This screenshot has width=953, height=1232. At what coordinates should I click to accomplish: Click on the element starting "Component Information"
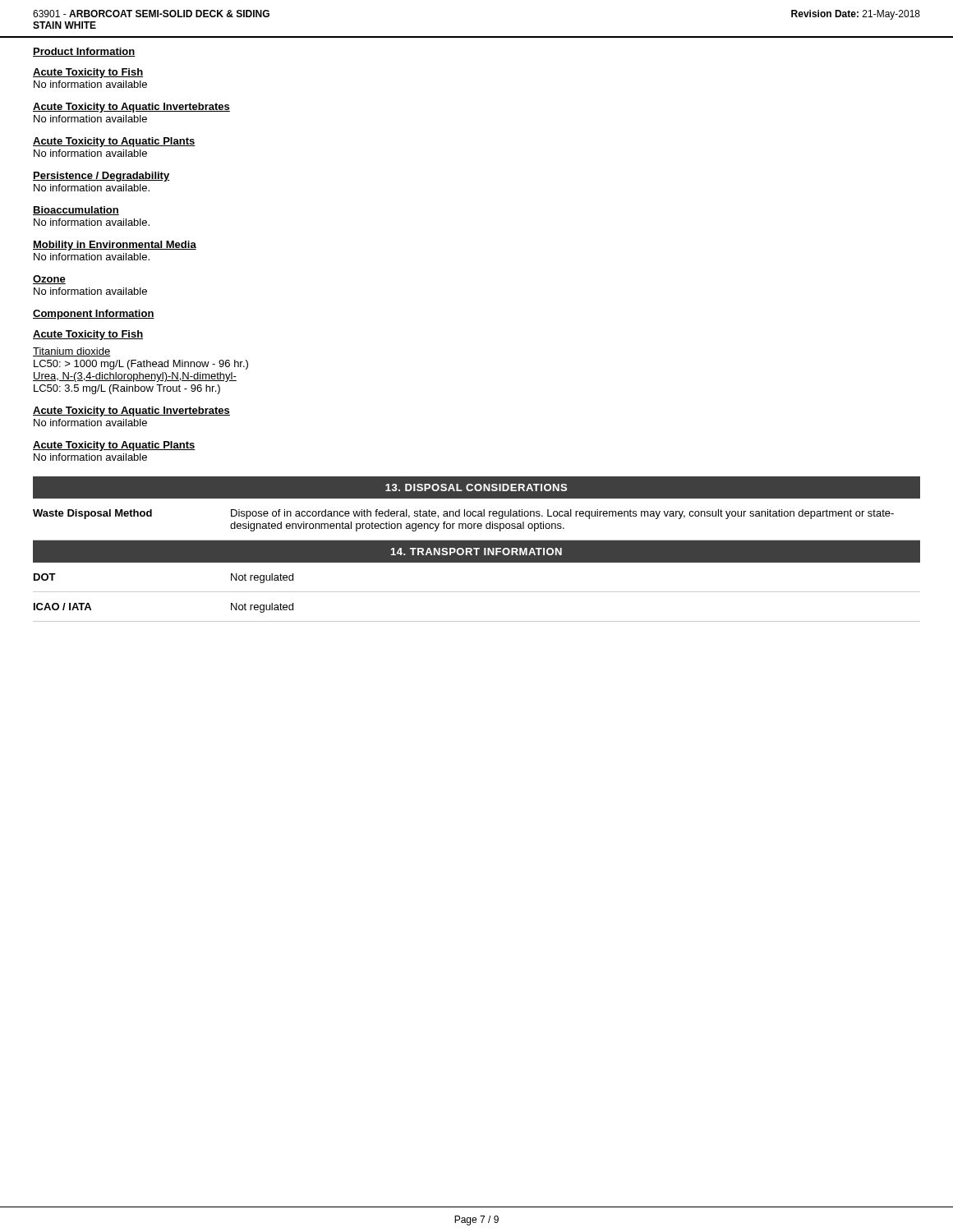tap(93, 313)
